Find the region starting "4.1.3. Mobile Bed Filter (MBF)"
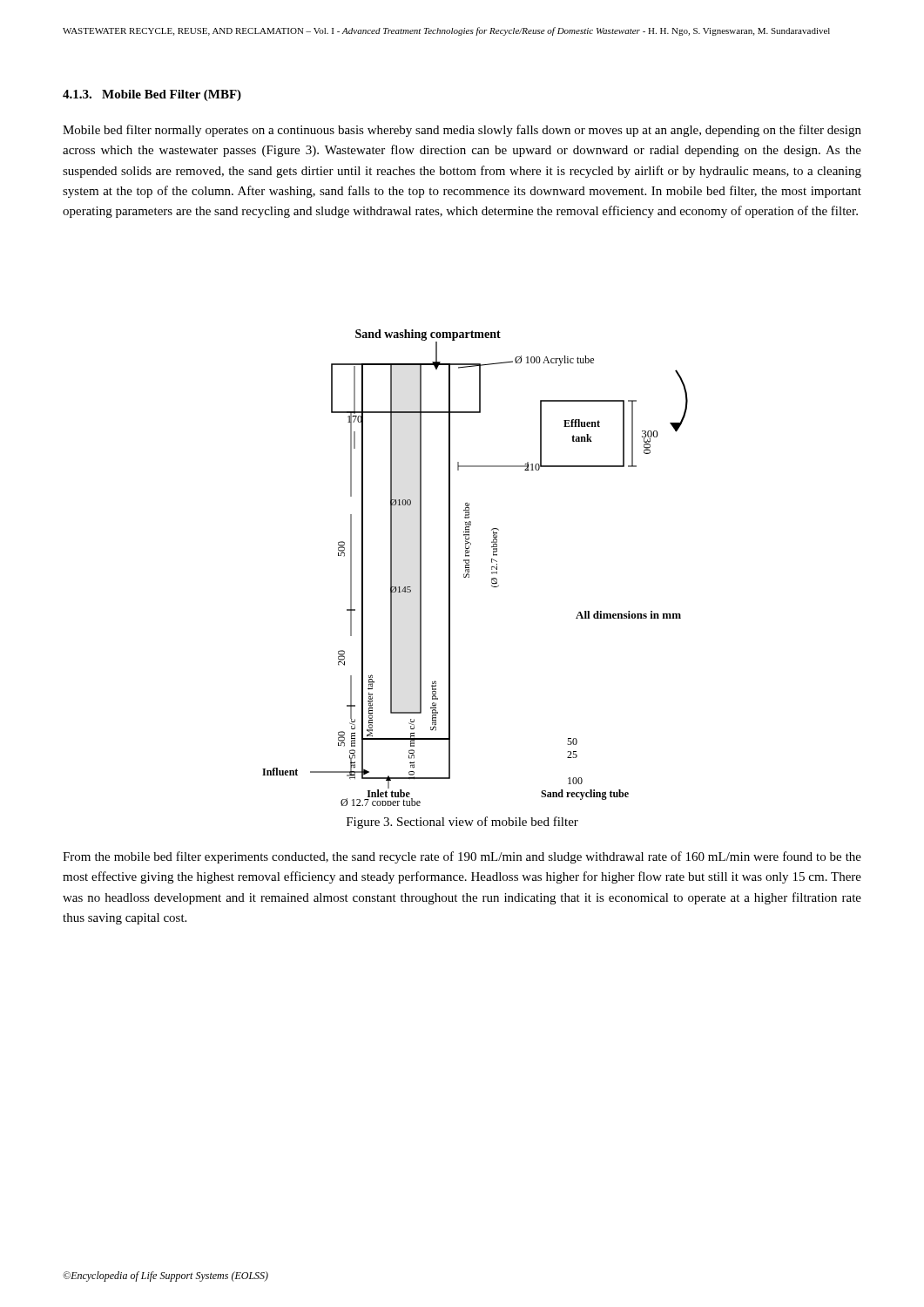This screenshot has width=924, height=1307. pyautogui.click(x=152, y=94)
